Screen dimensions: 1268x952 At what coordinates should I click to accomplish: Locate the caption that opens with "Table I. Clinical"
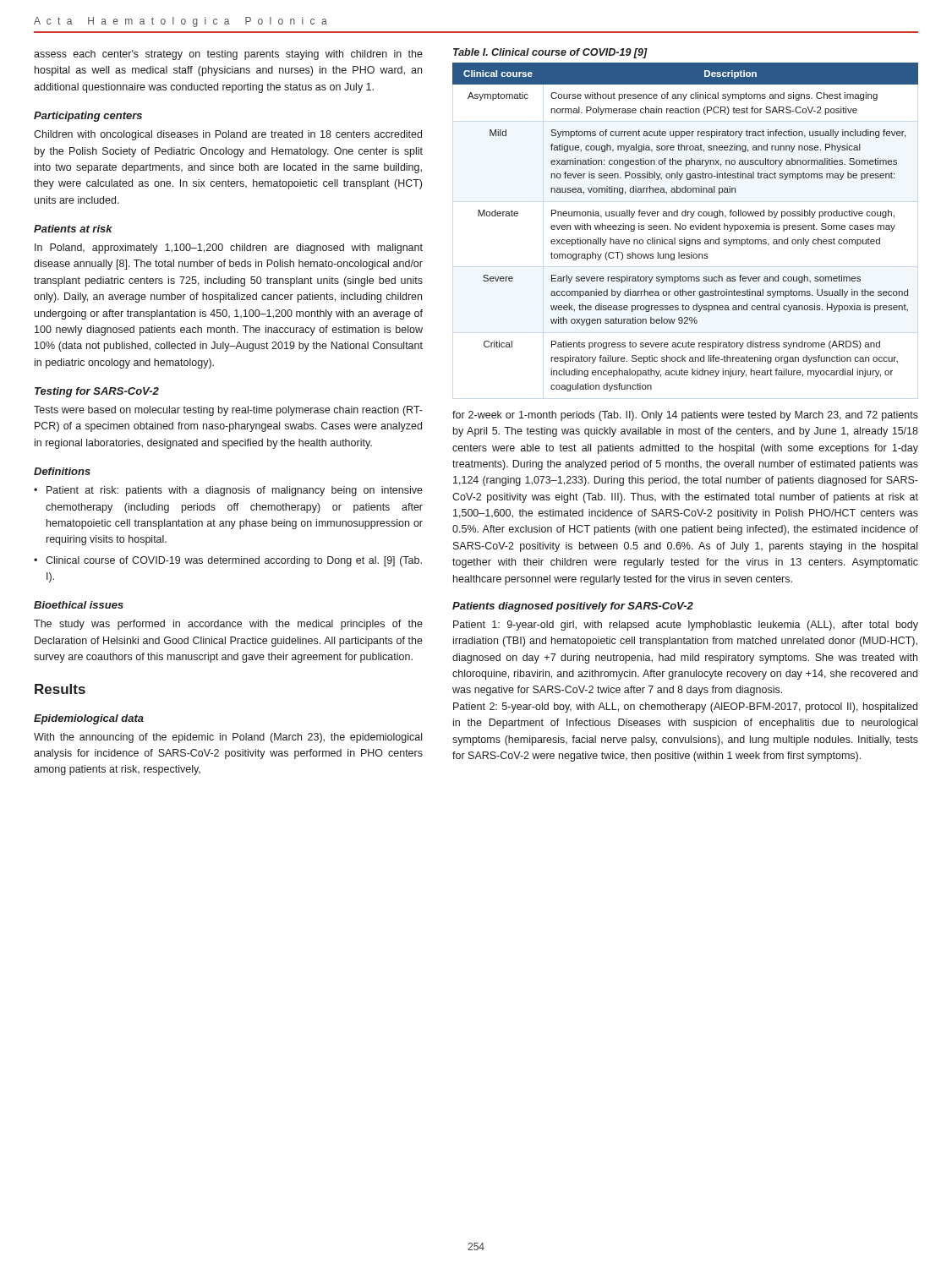[550, 52]
